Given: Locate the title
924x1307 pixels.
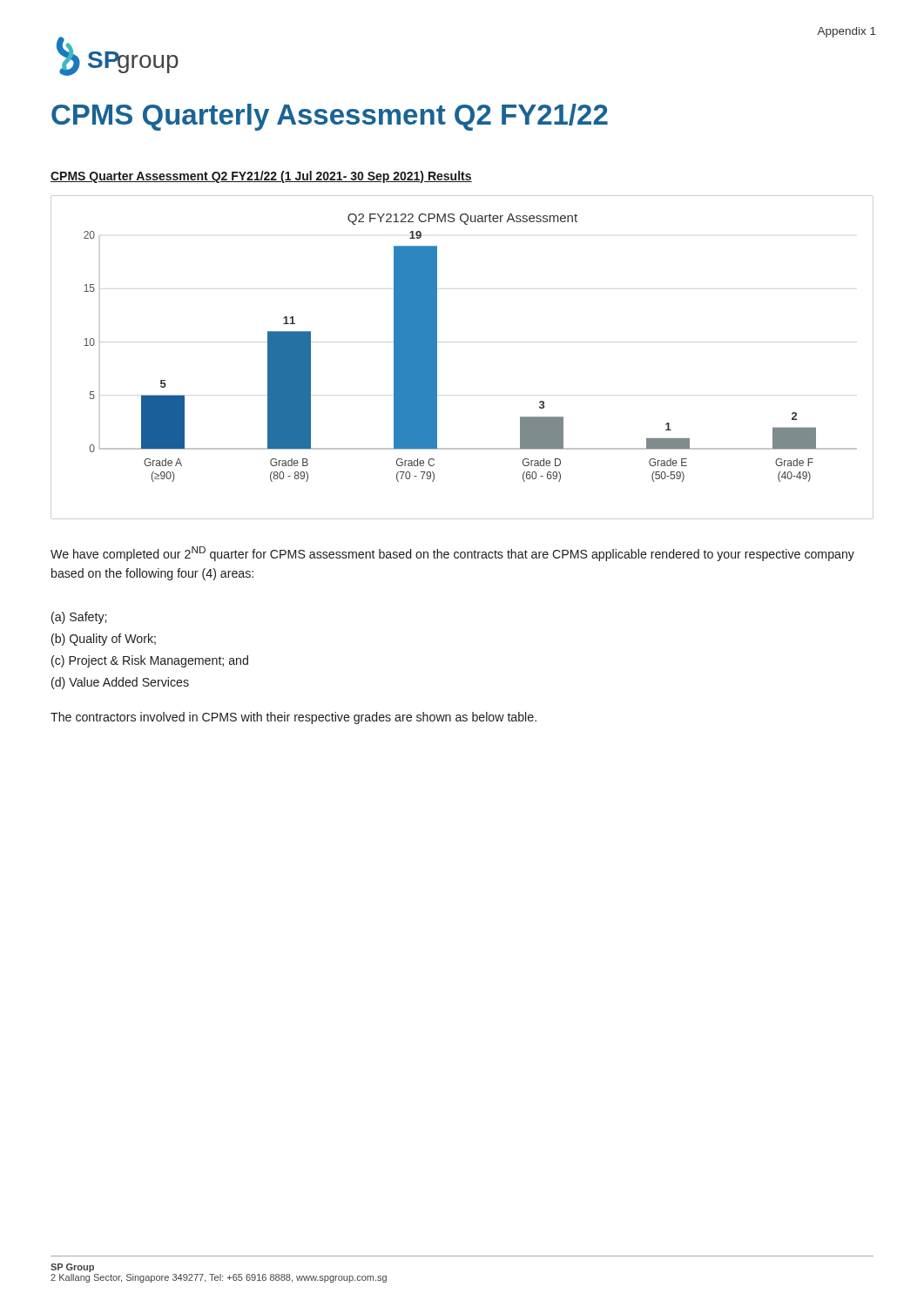Looking at the screenshot, I should pyautogui.click(x=330, y=115).
